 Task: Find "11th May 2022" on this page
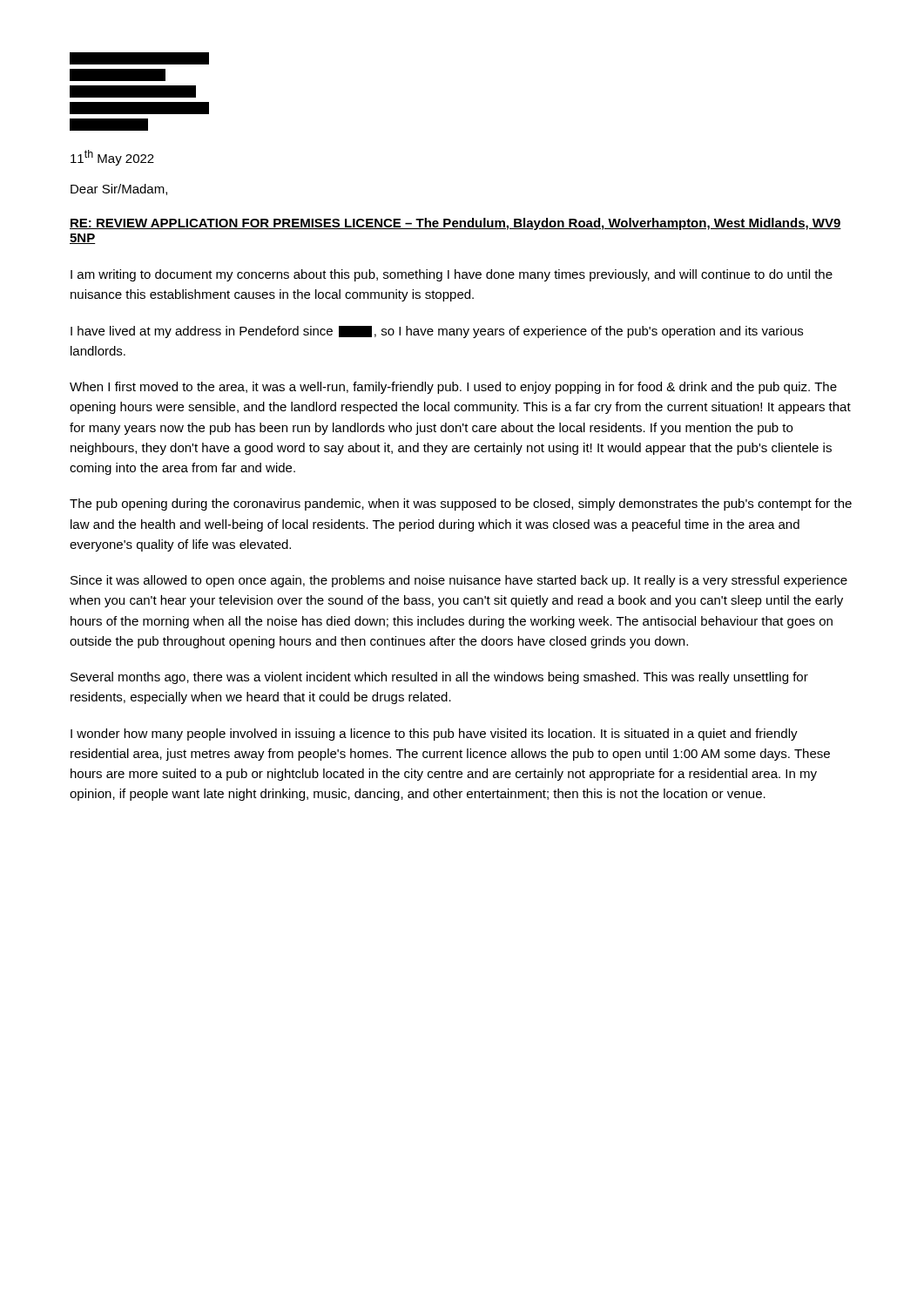point(112,157)
